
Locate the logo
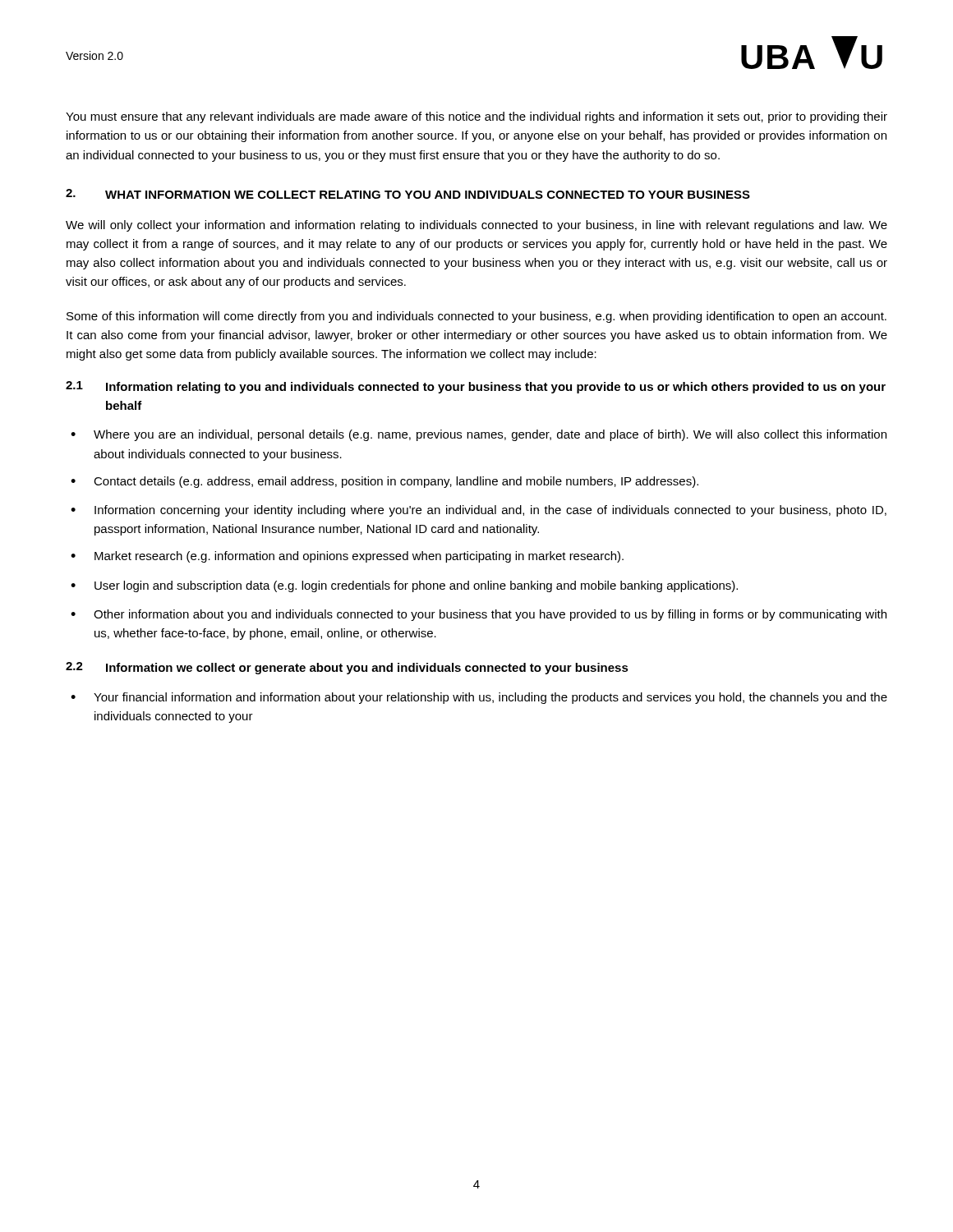click(x=813, y=57)
